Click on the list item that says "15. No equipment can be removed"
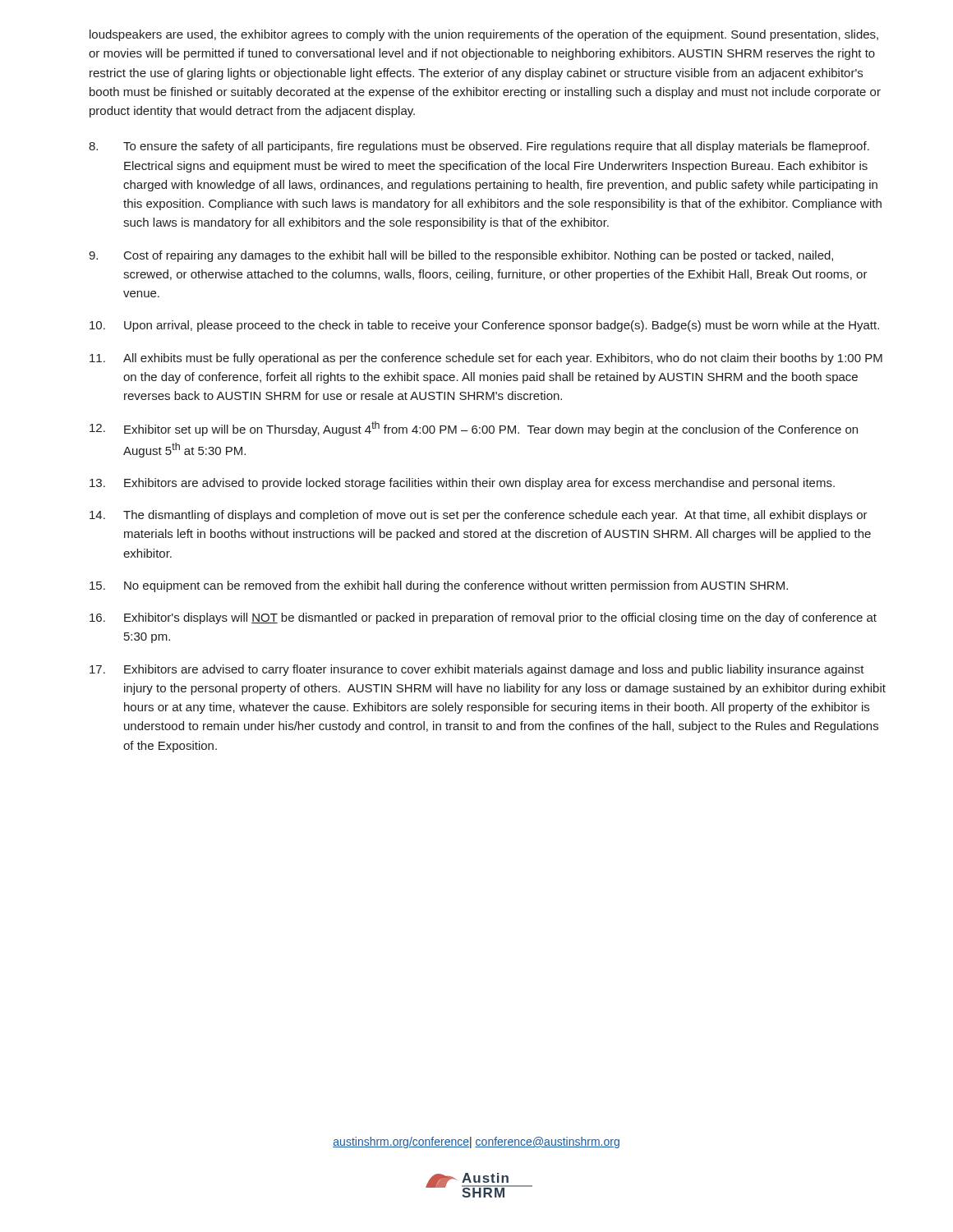This screenshot has height=1232, width=953. 487,585
